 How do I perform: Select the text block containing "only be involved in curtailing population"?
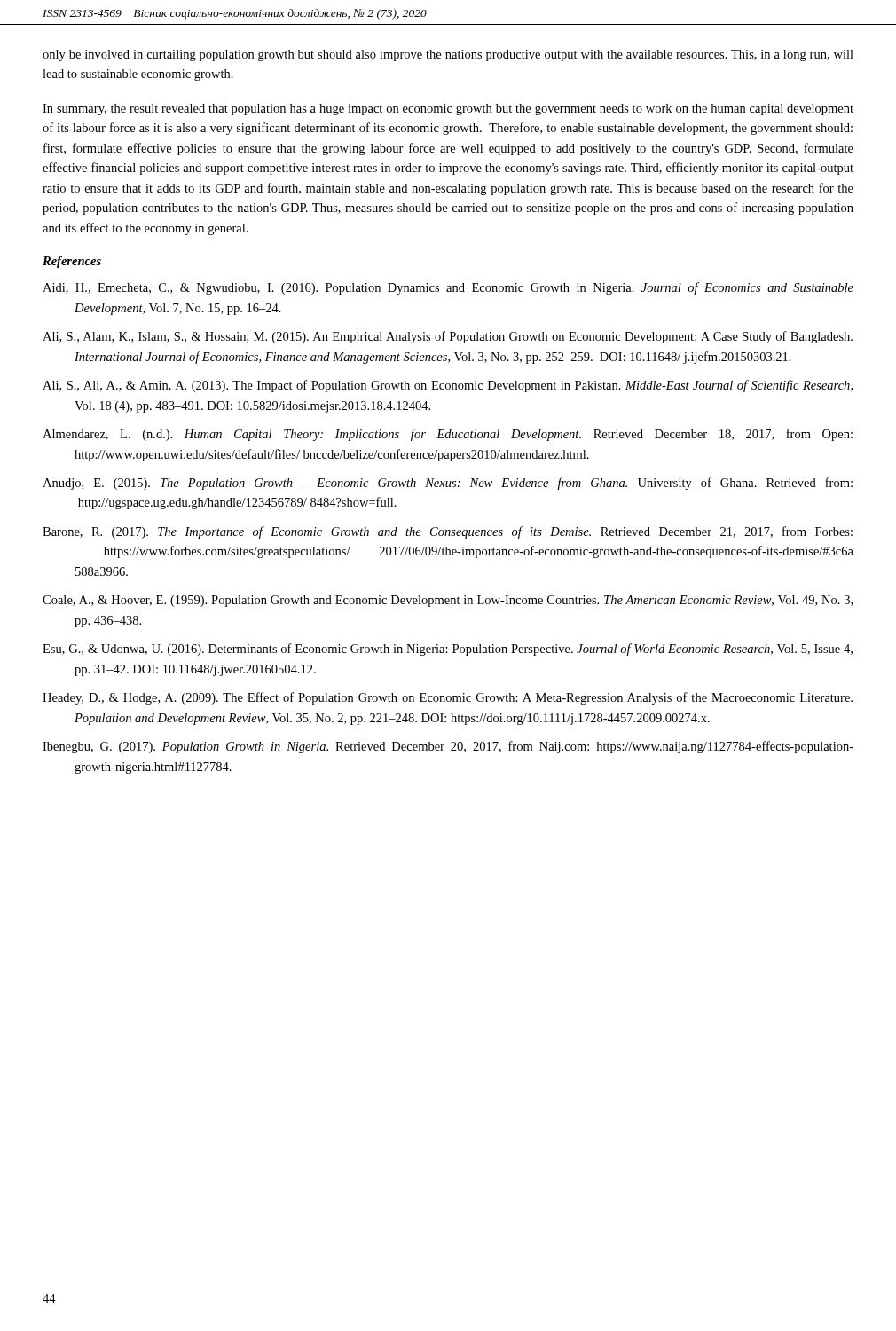tap(448, 64)
